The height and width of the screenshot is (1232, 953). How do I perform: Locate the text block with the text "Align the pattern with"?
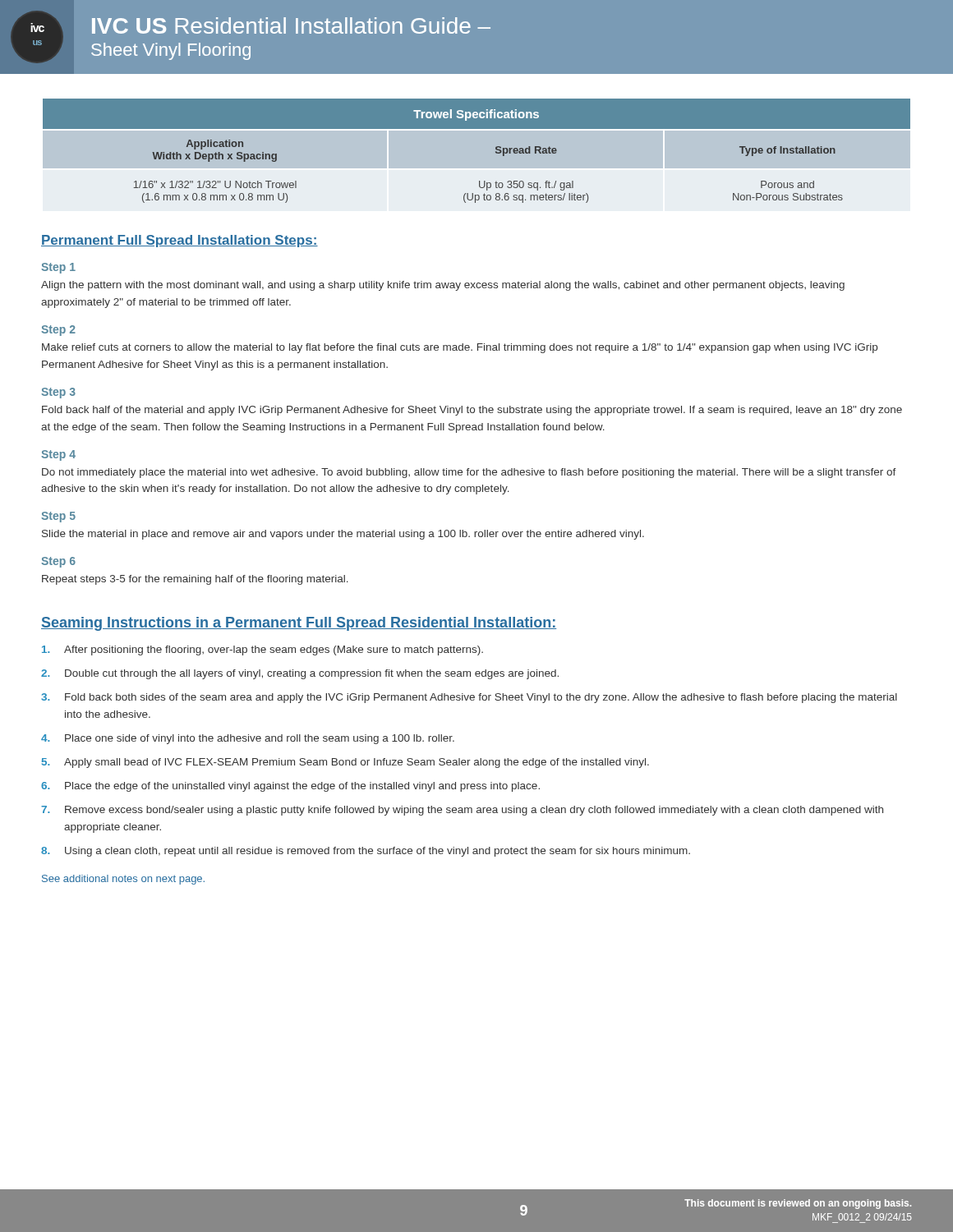point(443,293)
